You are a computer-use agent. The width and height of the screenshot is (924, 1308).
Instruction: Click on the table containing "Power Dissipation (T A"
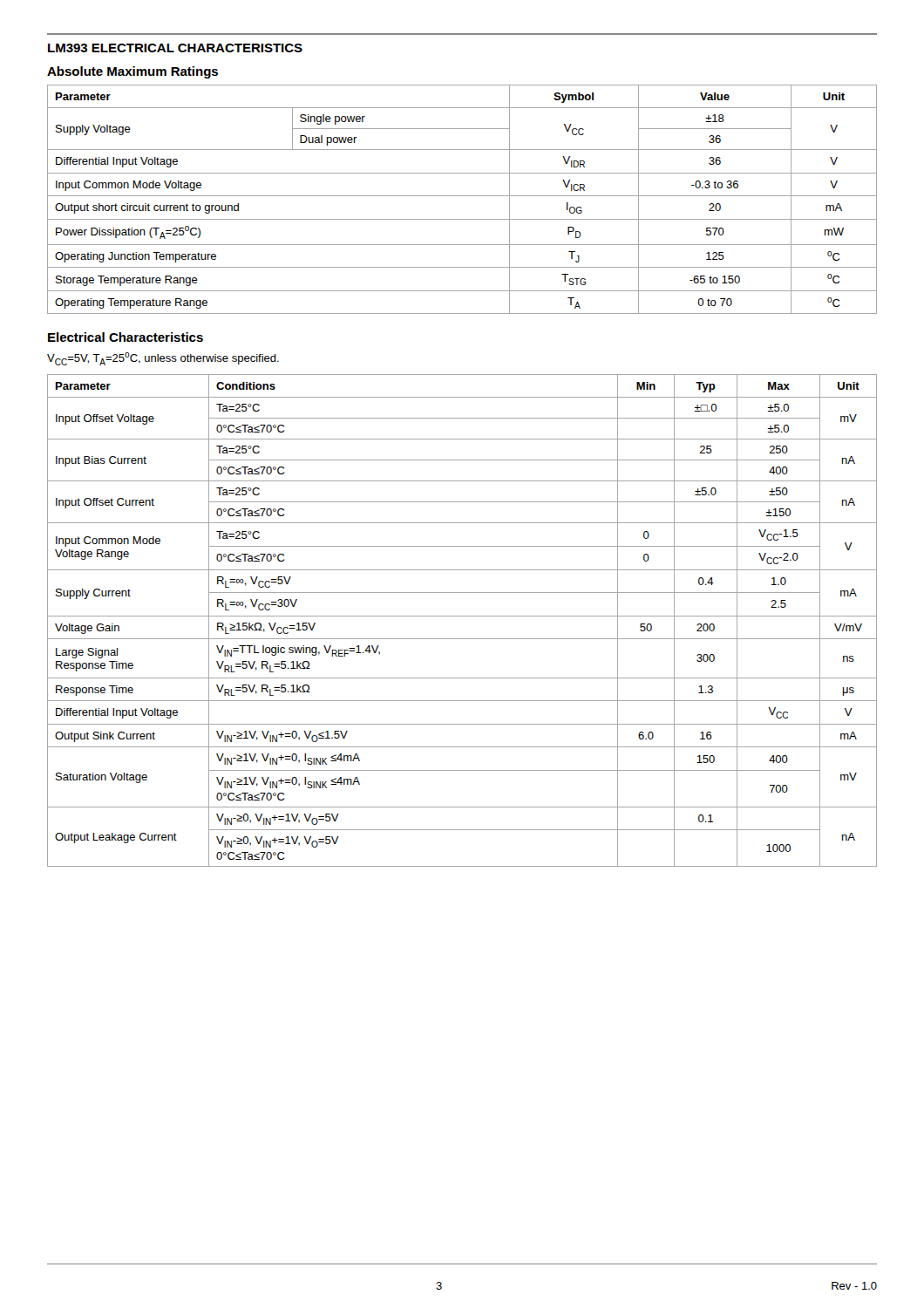point(462,199)
